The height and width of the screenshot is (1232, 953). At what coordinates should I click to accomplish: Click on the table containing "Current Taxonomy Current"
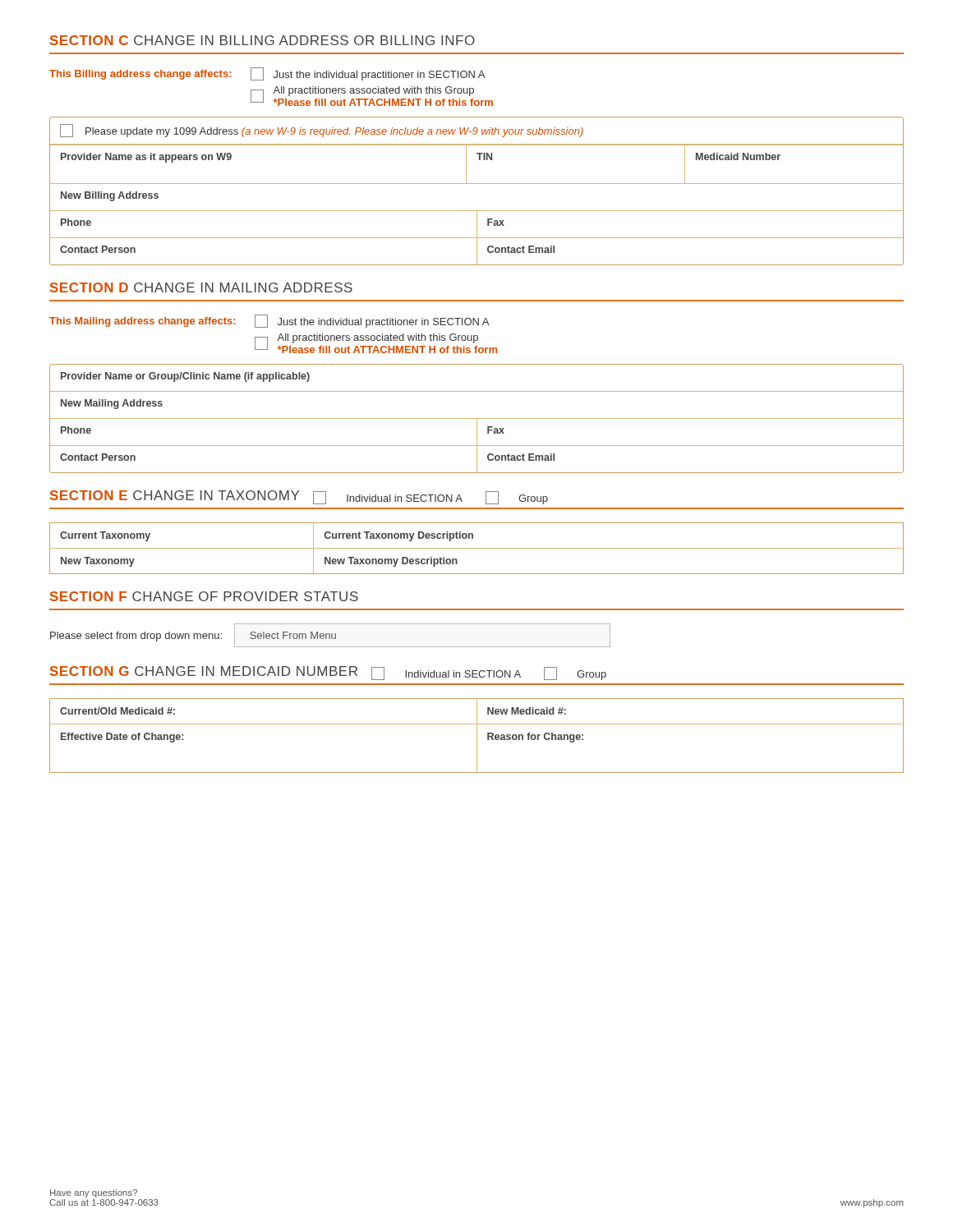476,548
